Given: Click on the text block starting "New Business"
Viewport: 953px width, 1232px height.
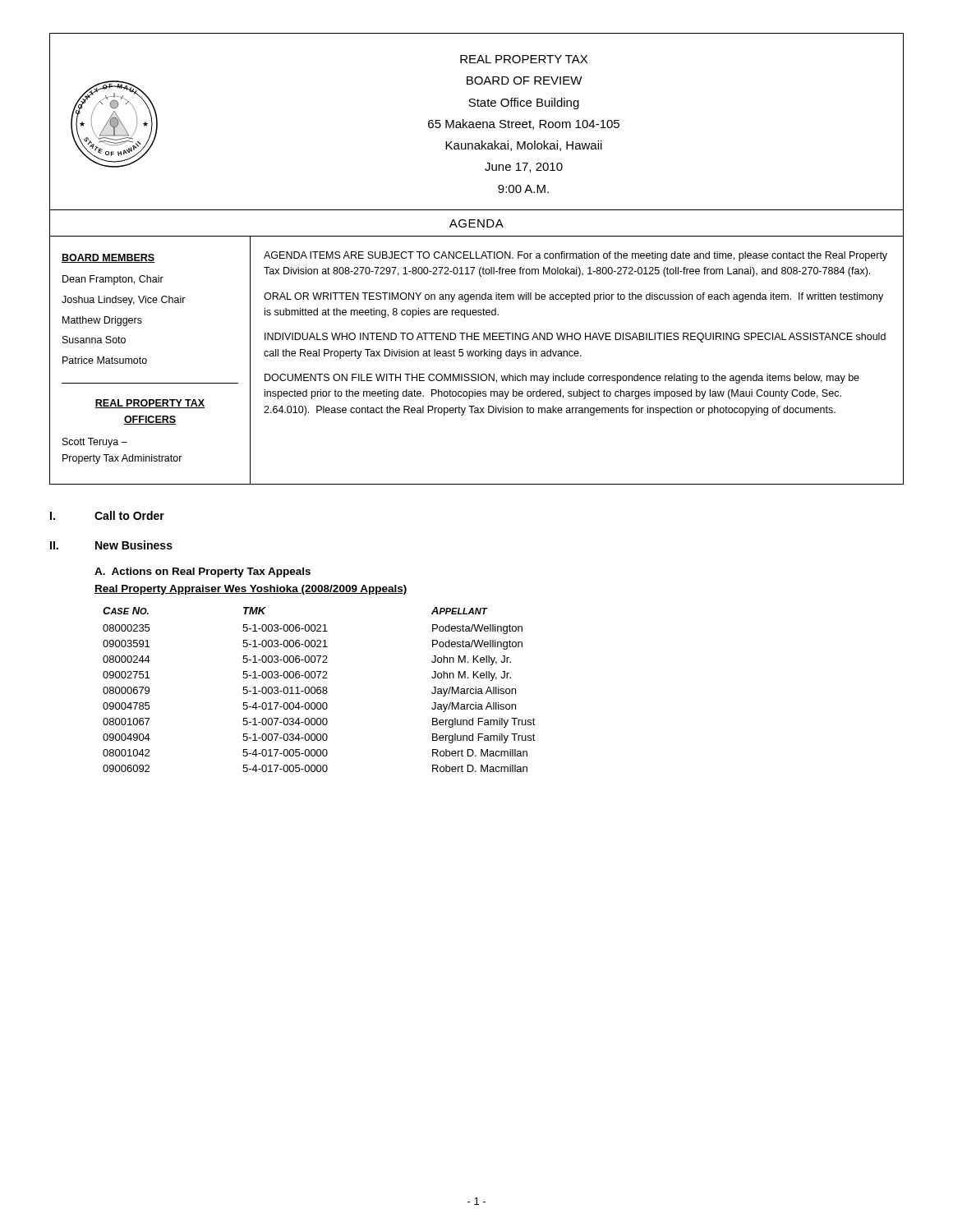Looking at the screenshot, I should pyautogui.click(x=133, y=545).
